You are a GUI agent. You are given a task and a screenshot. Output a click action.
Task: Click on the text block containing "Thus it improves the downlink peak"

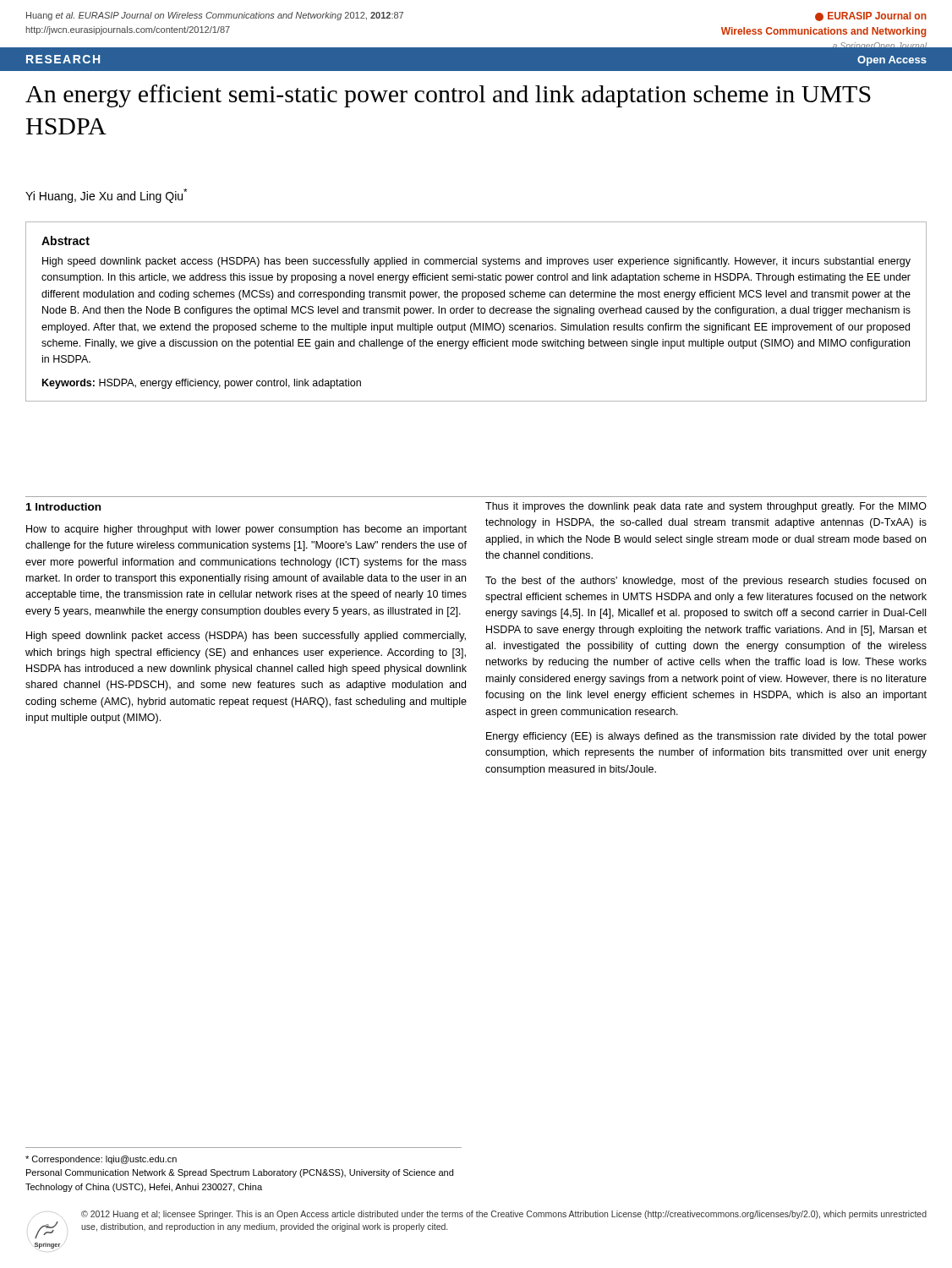[x=706, y=638]
